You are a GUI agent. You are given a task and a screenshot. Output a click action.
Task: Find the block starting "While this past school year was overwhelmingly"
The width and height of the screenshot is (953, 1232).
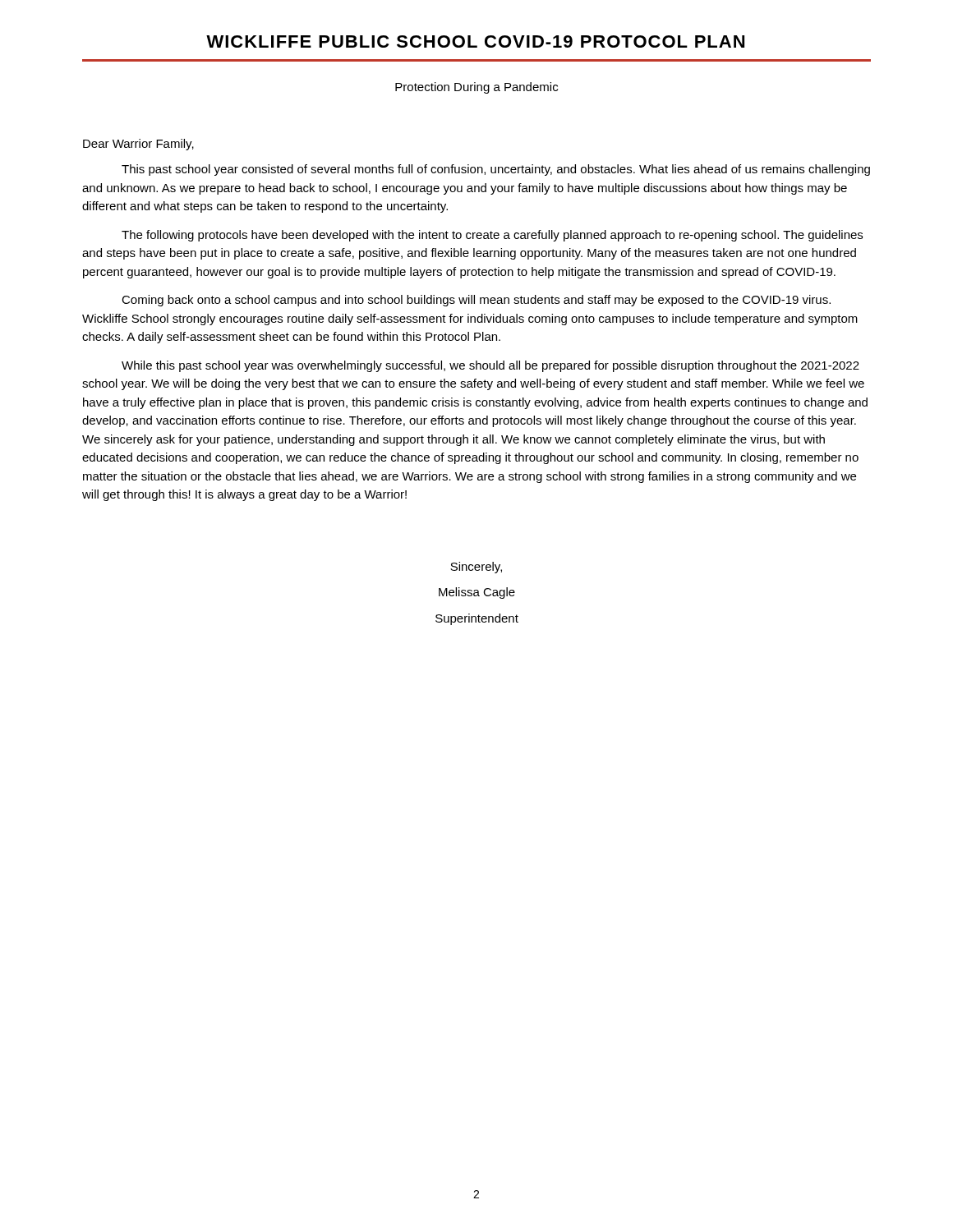click(475, 429)
